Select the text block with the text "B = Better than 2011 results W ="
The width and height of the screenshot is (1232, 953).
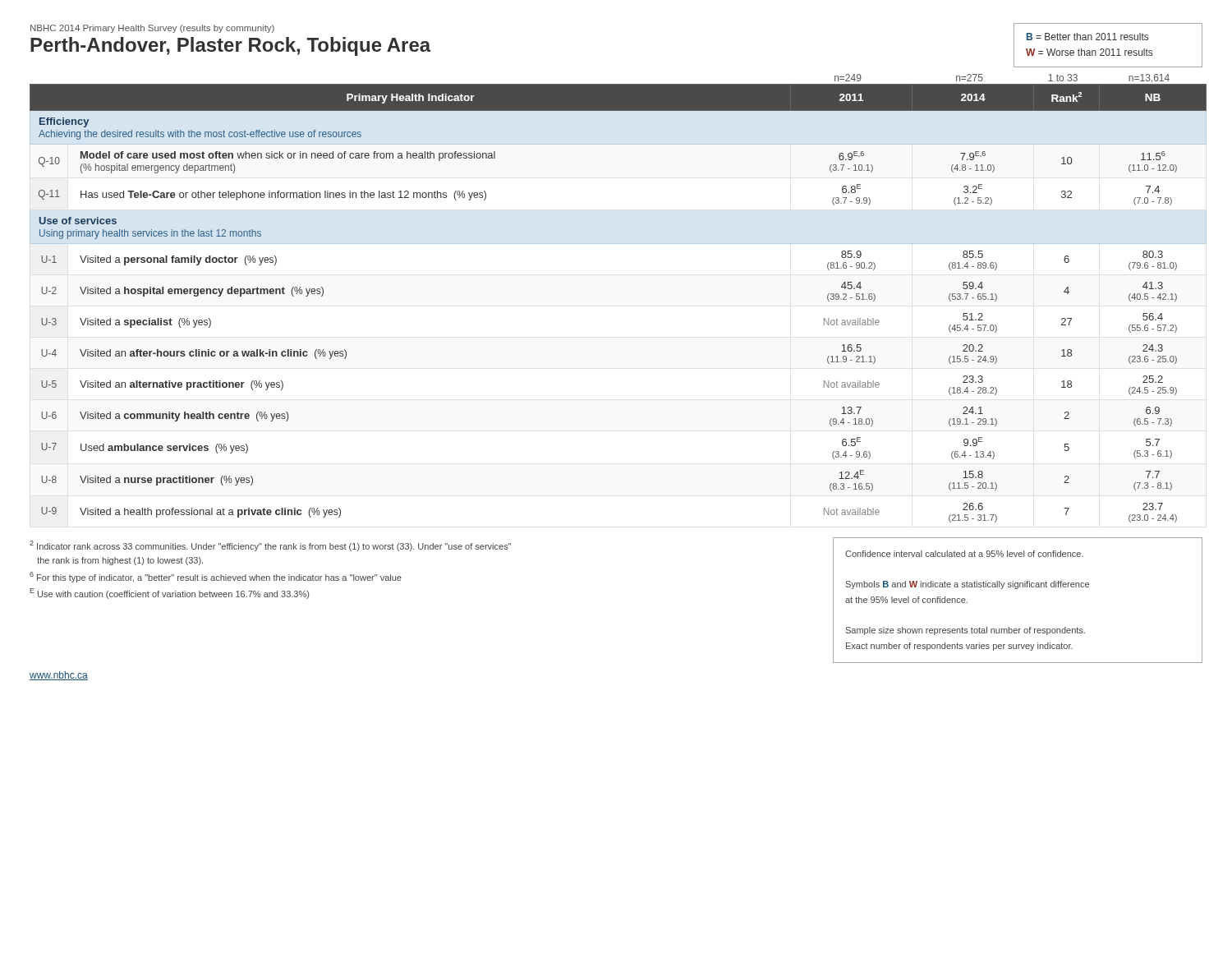click(x=1089, y=45)
